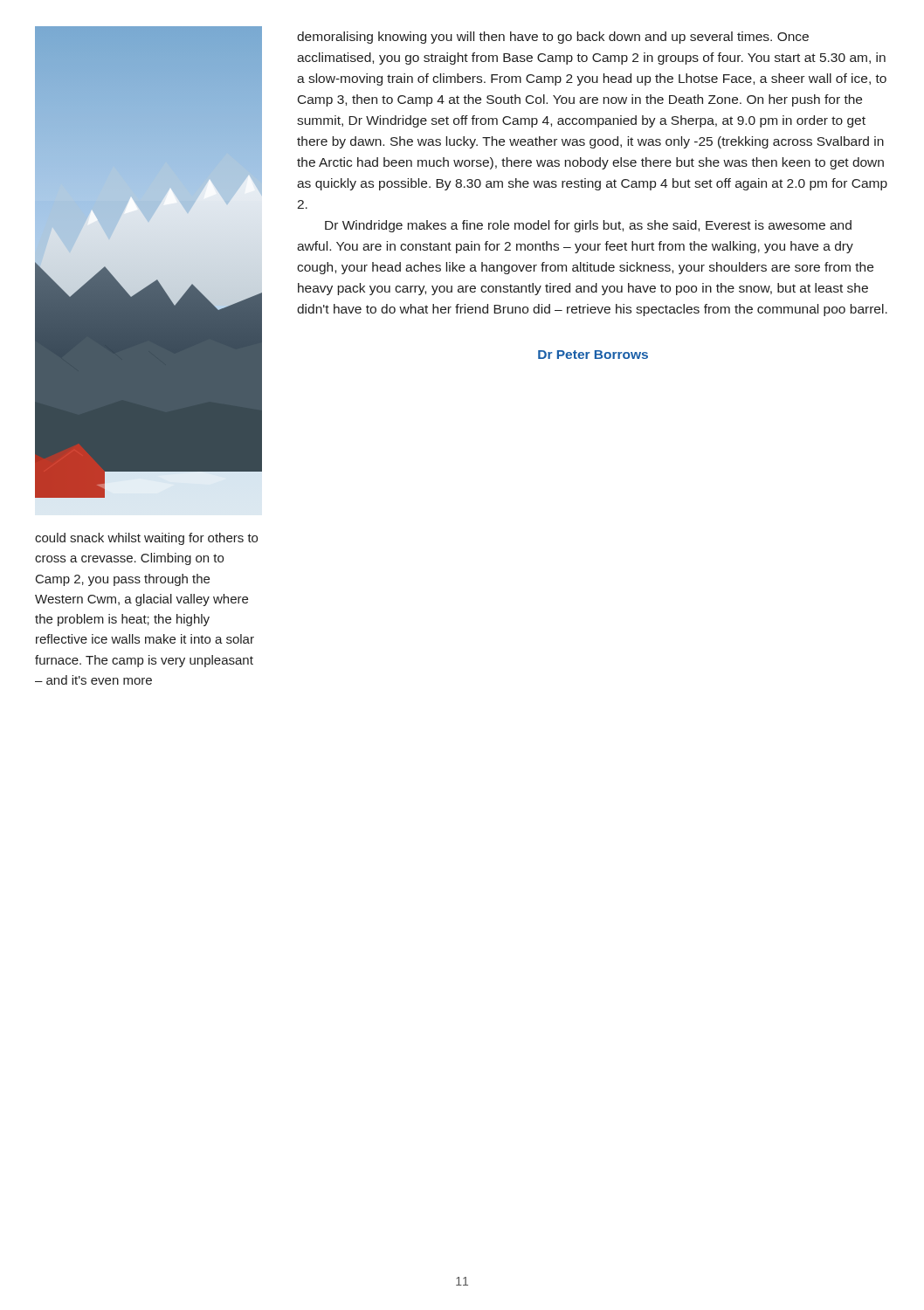Find the caption on this page that starts "could snack whilst waiting"
Screen dimensions: 1310x924
click(147, 609)
